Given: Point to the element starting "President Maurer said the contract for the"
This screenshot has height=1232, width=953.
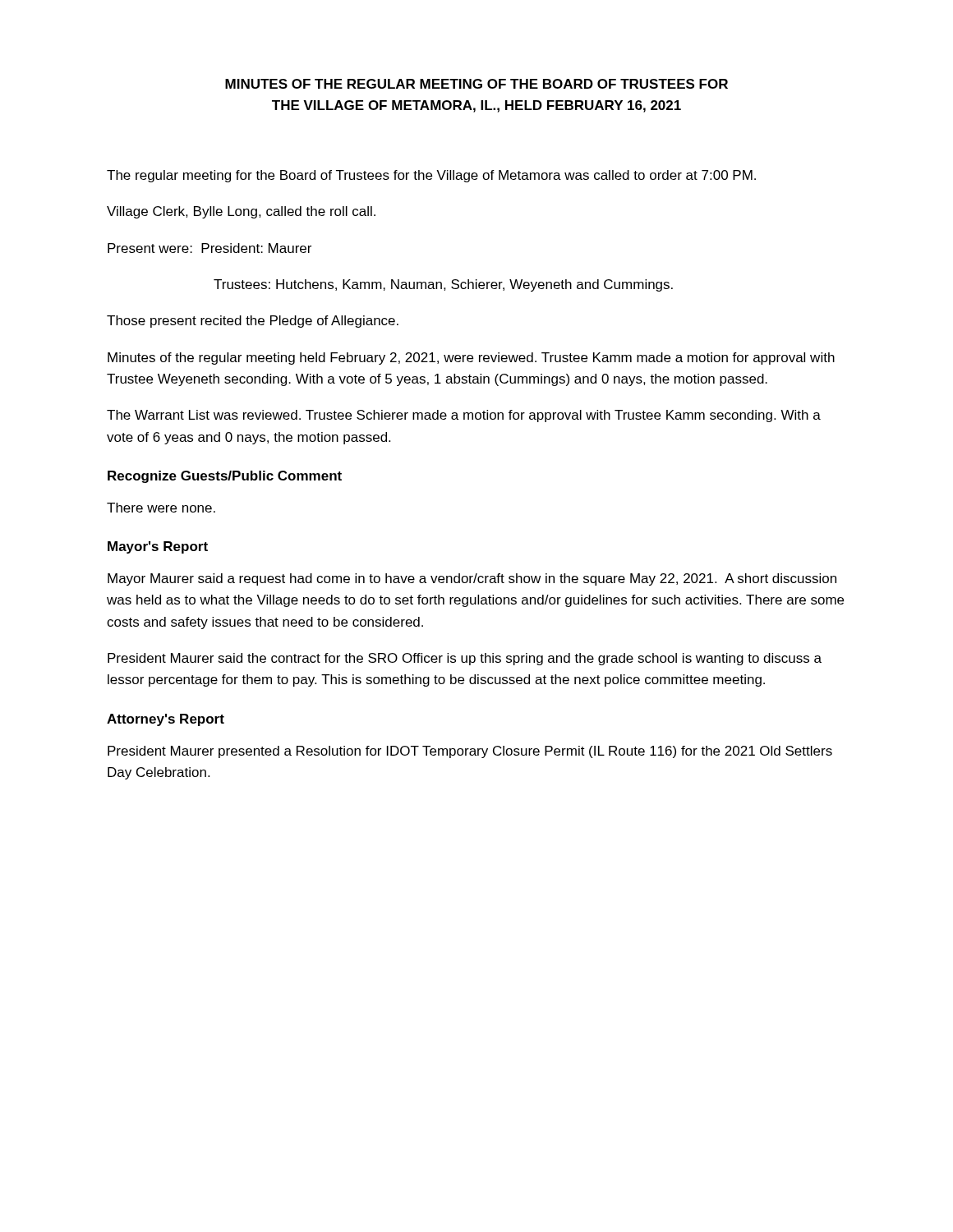Looking at the screenshot, I should point(464,669).
